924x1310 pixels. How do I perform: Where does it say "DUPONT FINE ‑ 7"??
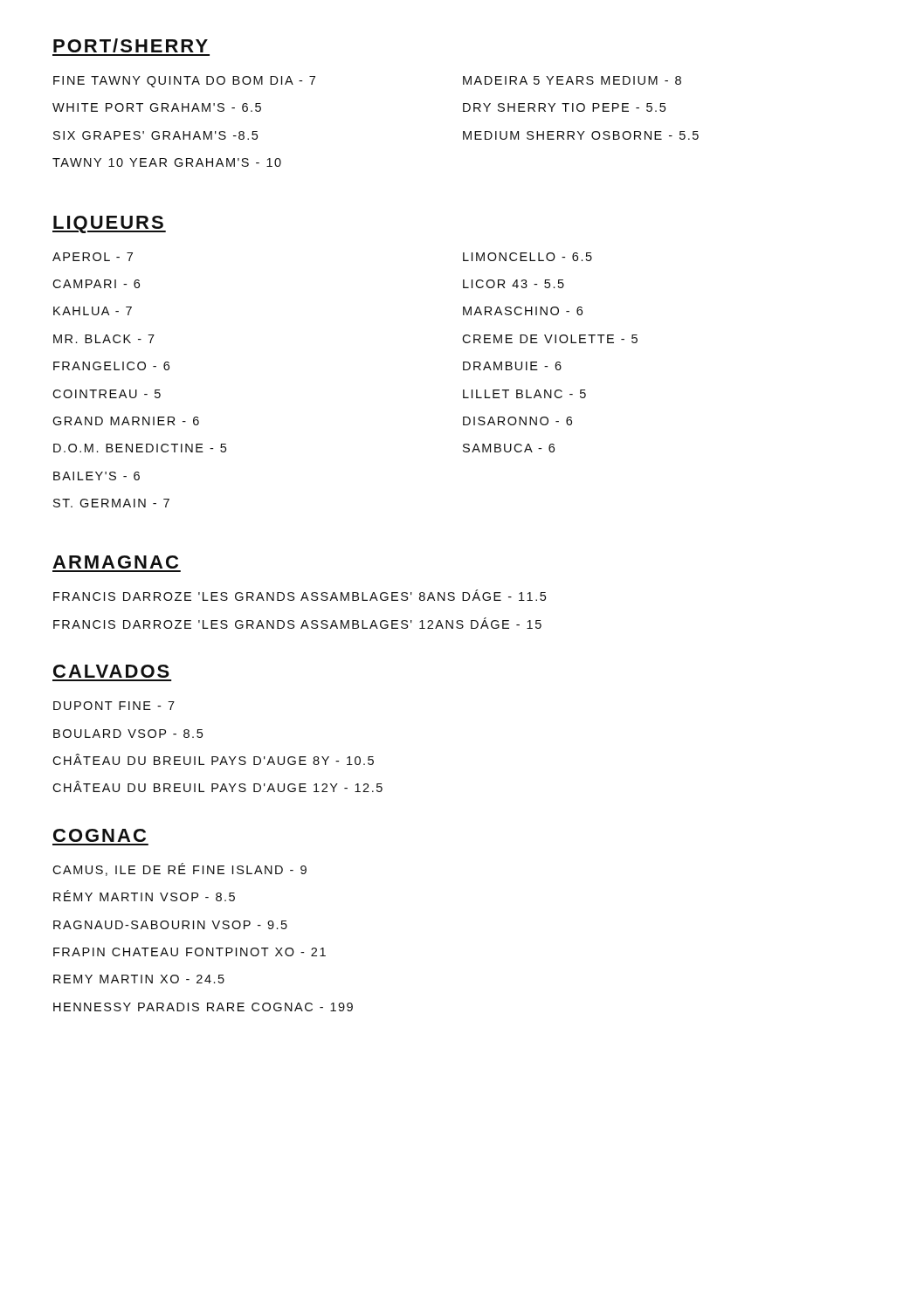[114, 706]
